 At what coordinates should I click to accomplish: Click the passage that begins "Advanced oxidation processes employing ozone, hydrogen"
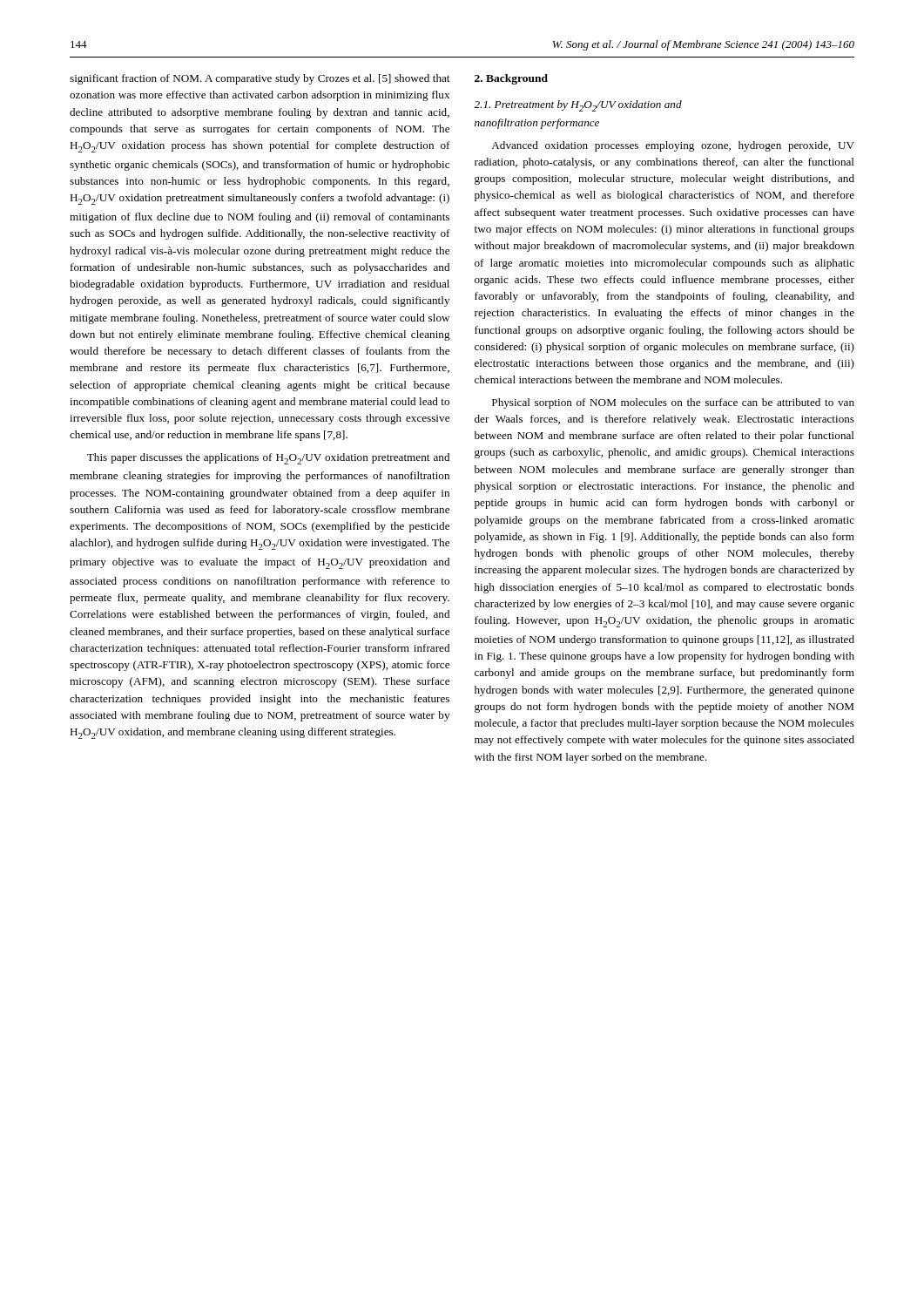664,262
